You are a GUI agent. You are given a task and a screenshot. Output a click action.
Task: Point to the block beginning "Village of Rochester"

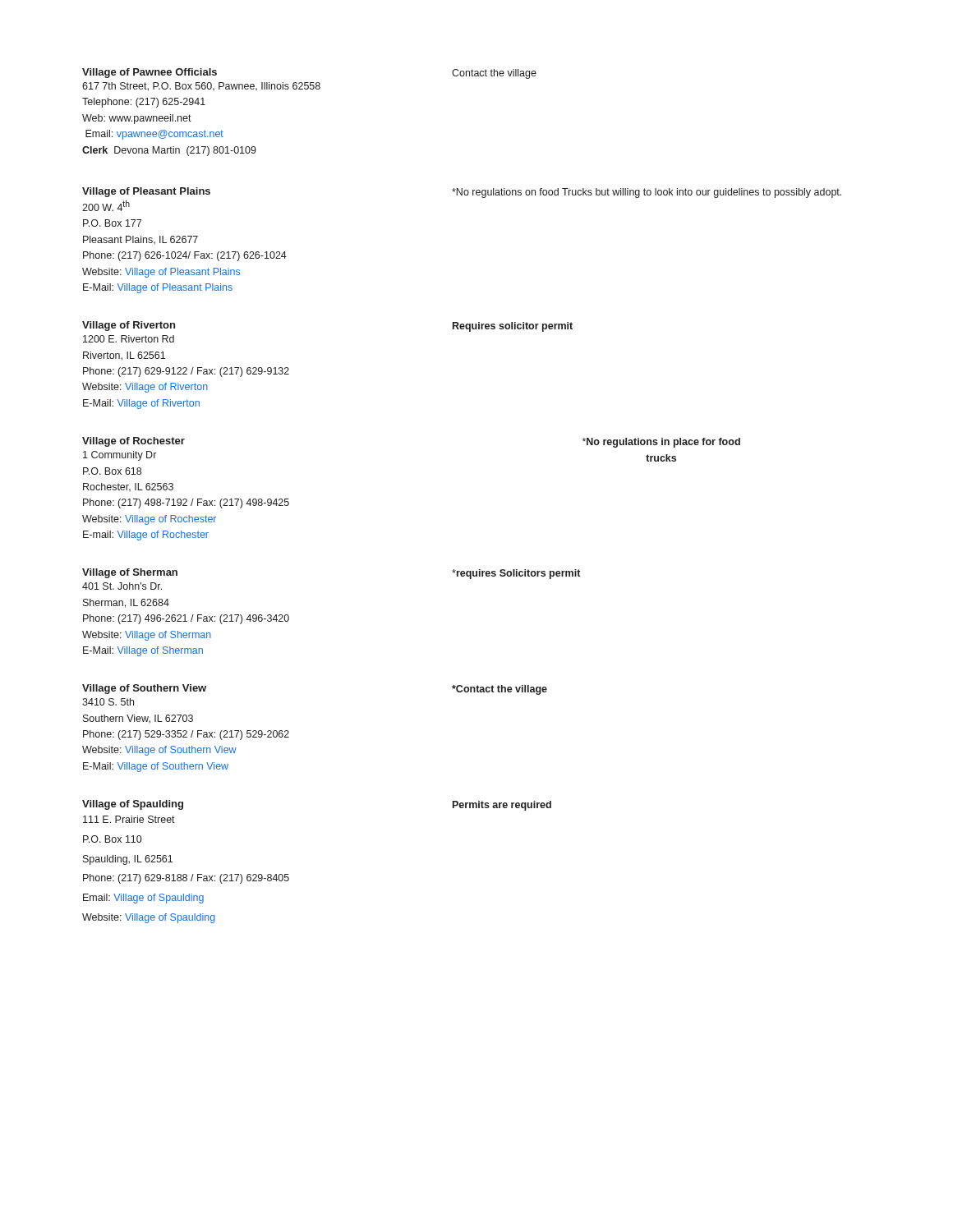click(259, 489)
